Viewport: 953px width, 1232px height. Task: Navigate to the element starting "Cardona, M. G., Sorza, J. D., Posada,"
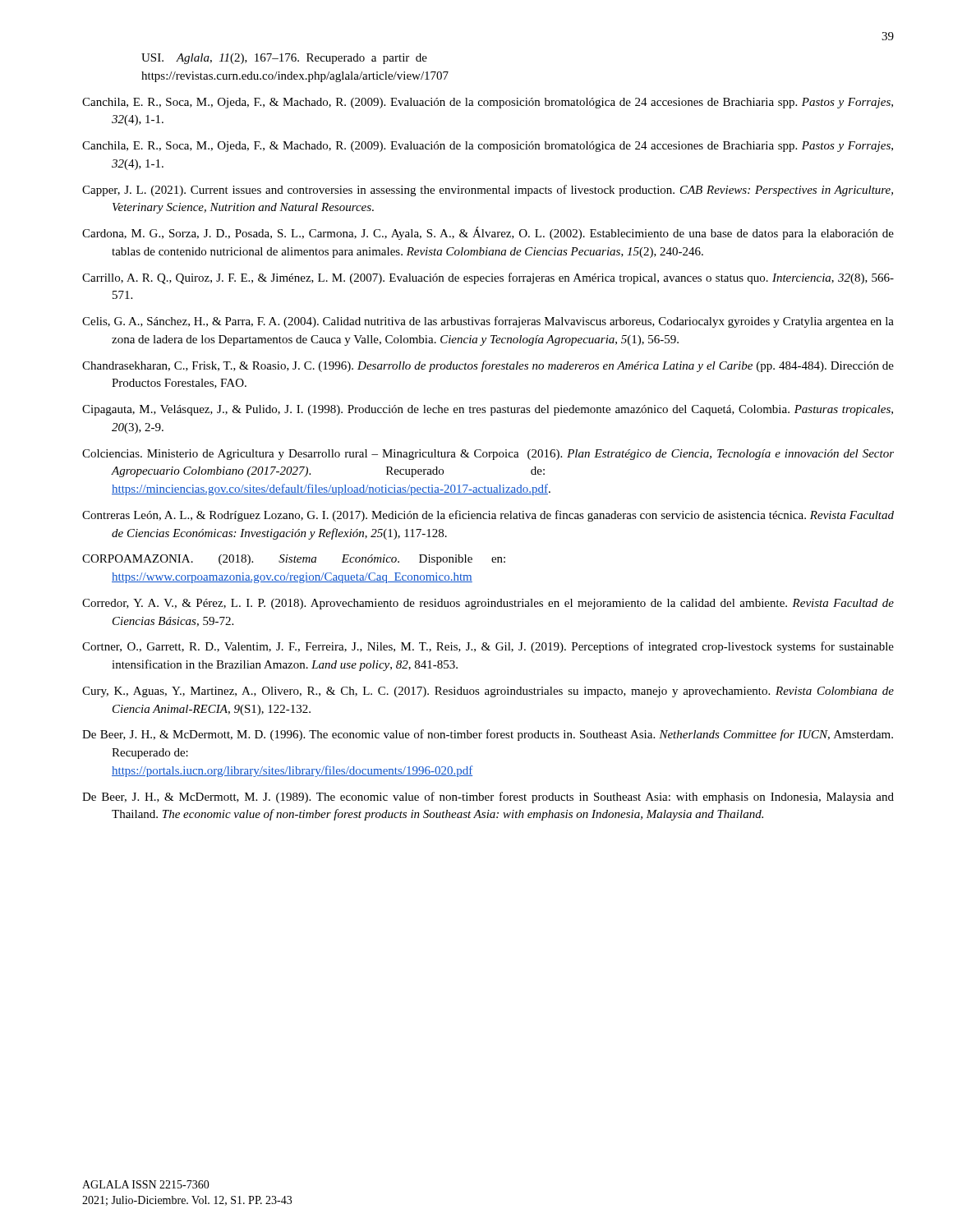(488, 242)
